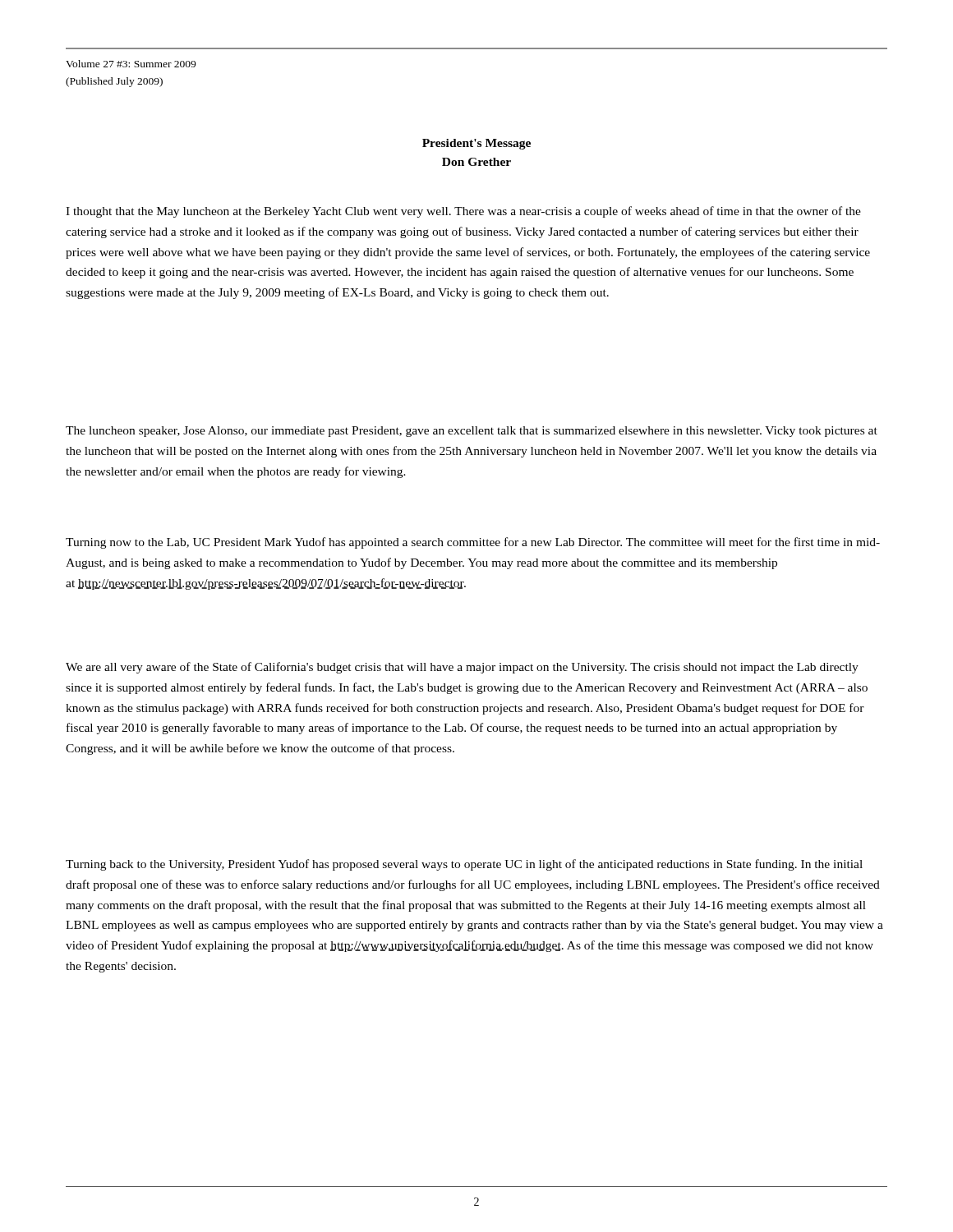The height and width of the screenshot is (1232, 953).
Task: Navigate to the block starting "The luncheon speaker, Jose Alonso,"
Action: click(x=471, y=450)
